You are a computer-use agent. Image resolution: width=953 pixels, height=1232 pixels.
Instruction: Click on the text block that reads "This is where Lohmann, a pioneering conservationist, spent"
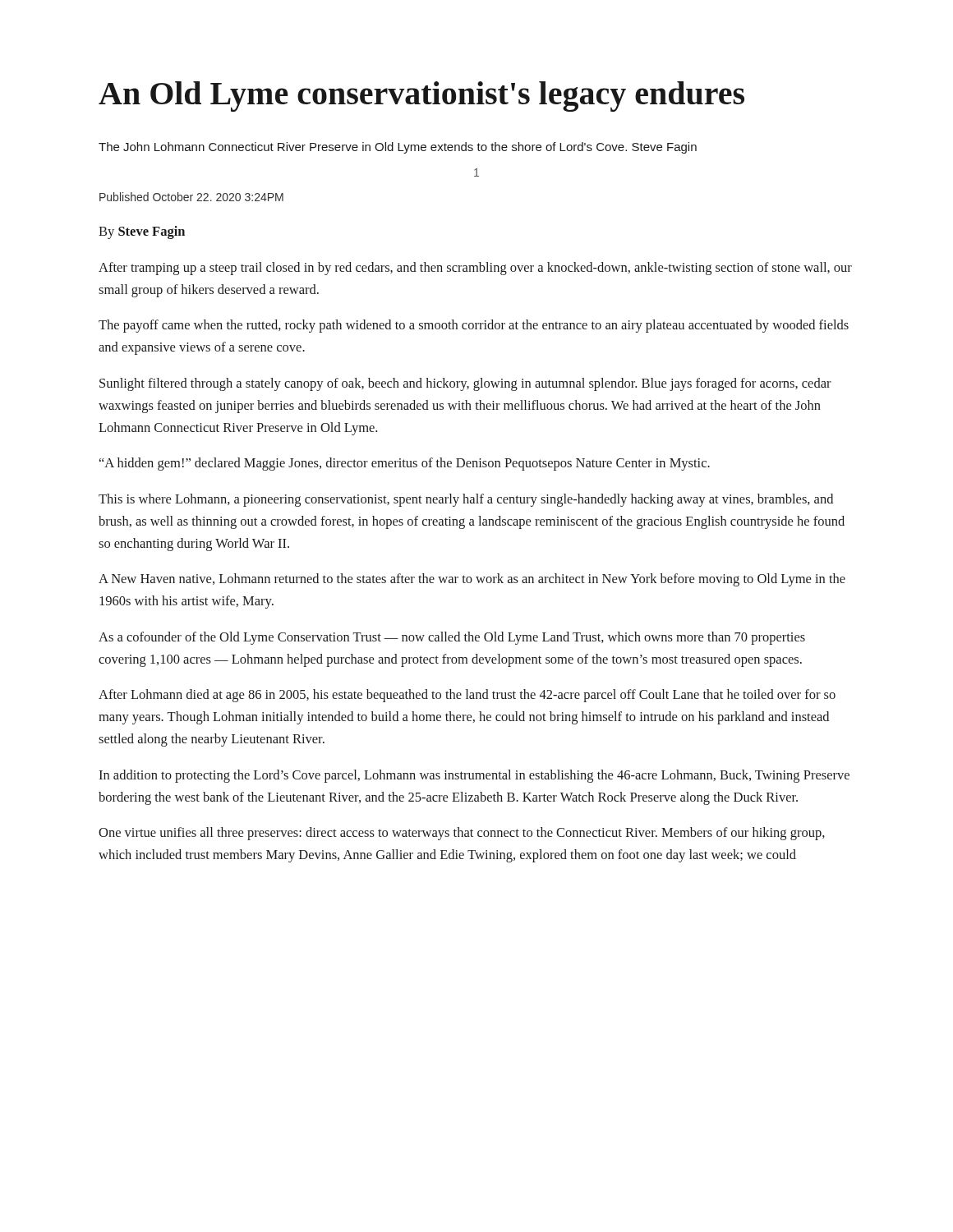472,521
